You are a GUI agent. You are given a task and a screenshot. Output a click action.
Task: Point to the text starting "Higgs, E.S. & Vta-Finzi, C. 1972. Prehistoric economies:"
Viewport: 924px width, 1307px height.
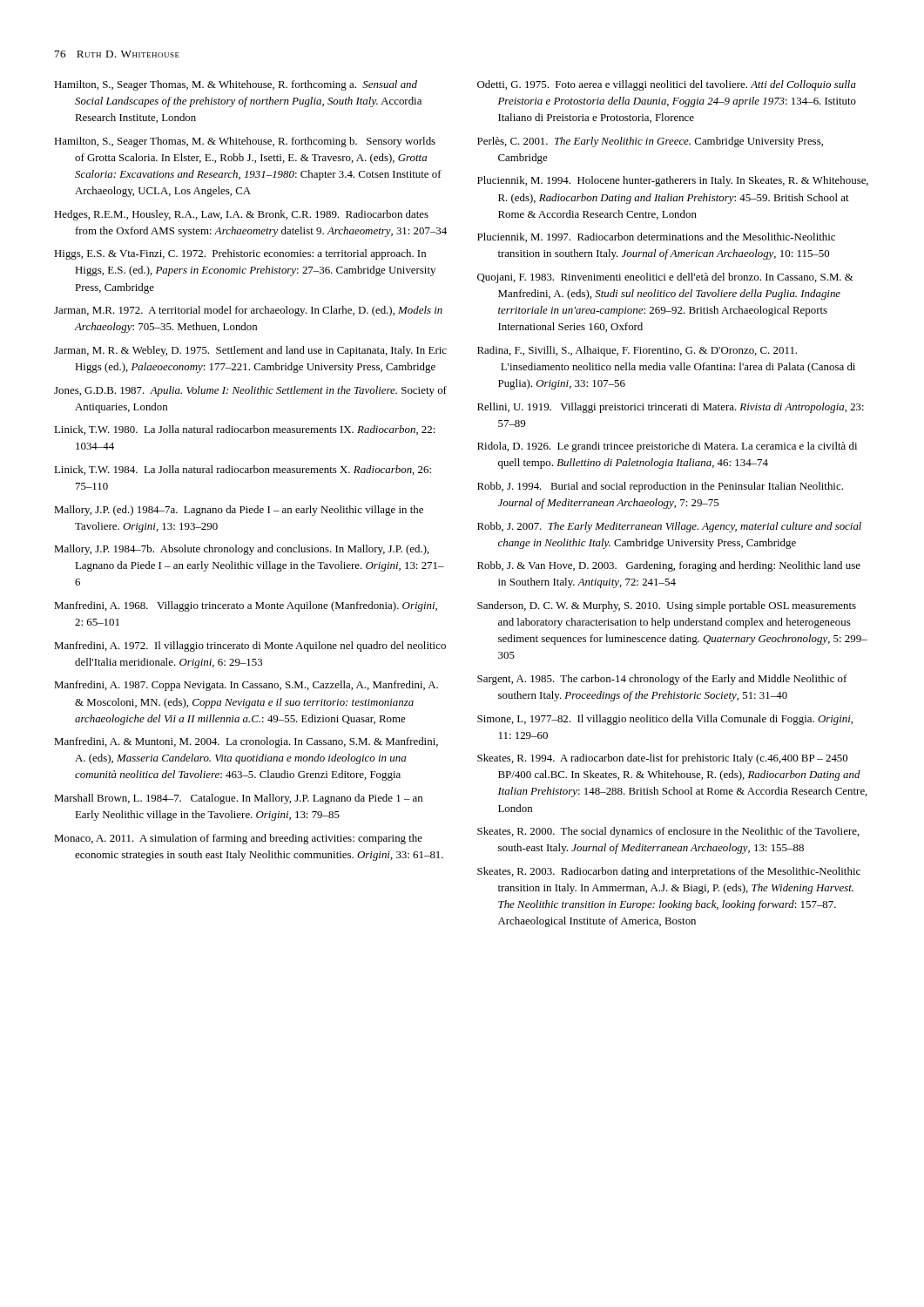click(x=245, y=271)
